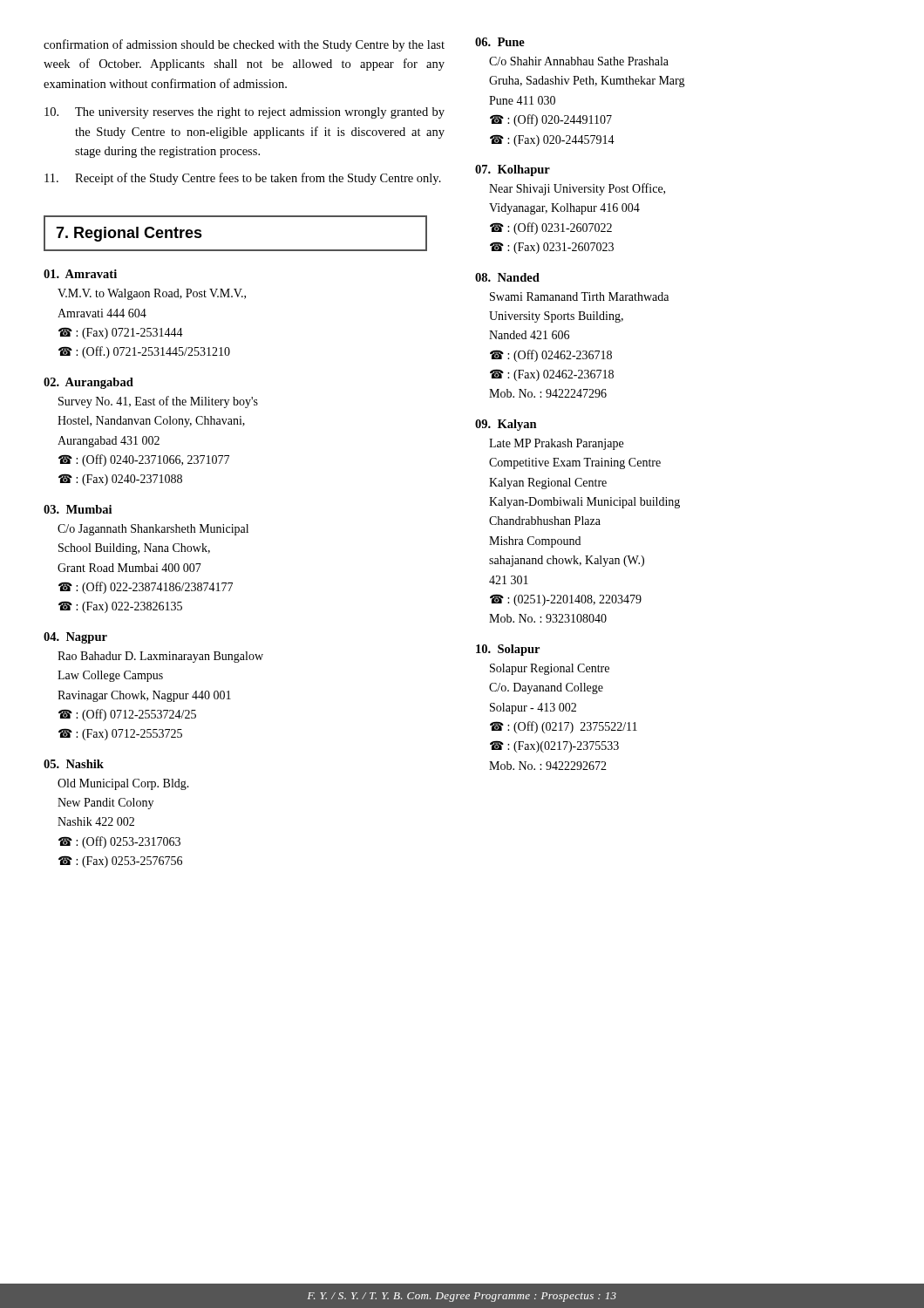Click the section header that begins "04. Nagpur Rao Bahadur D. Laxminarayan Bungalow Law"

(x=75, y=638)
